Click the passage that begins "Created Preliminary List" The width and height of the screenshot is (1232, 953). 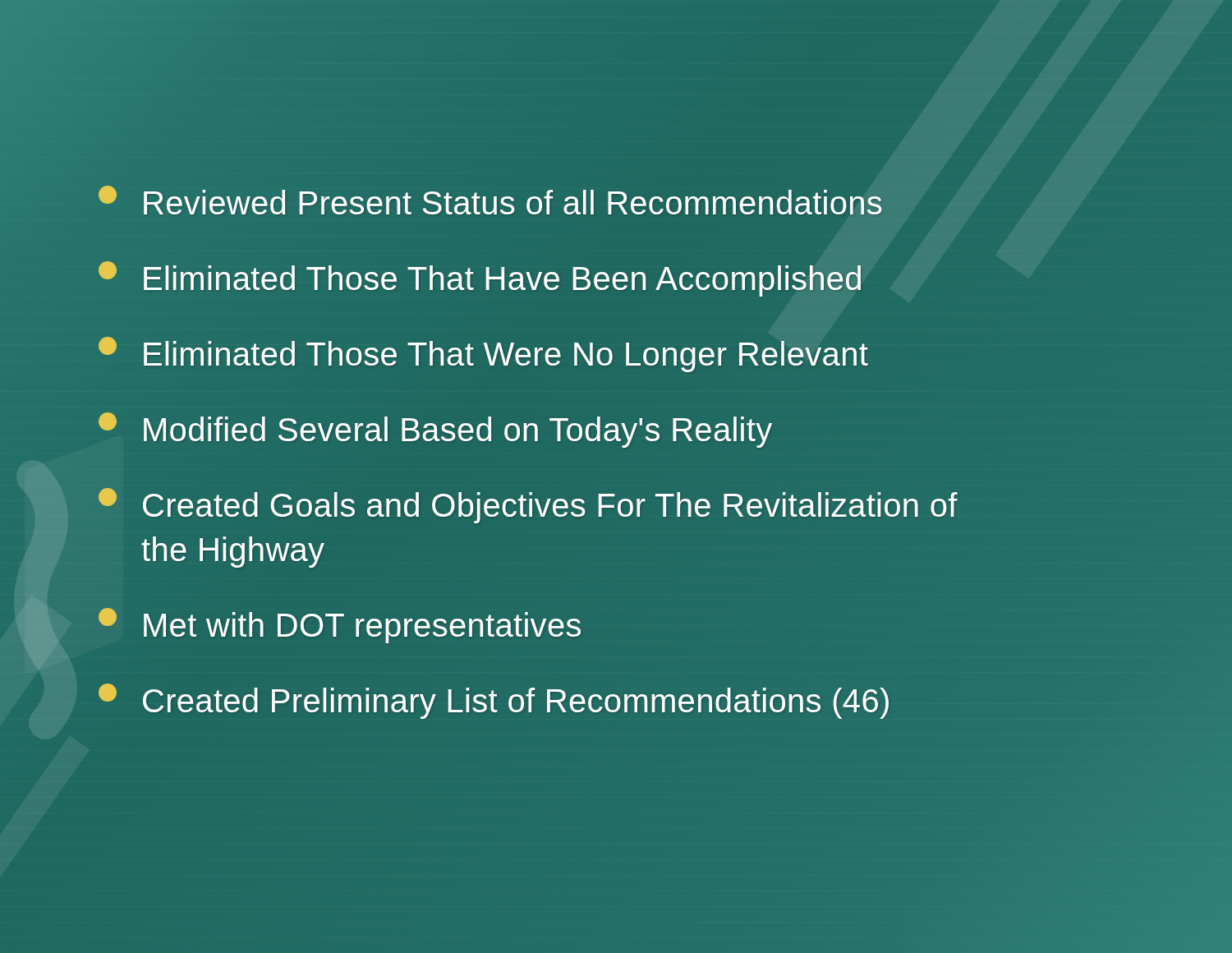[495, 701]
